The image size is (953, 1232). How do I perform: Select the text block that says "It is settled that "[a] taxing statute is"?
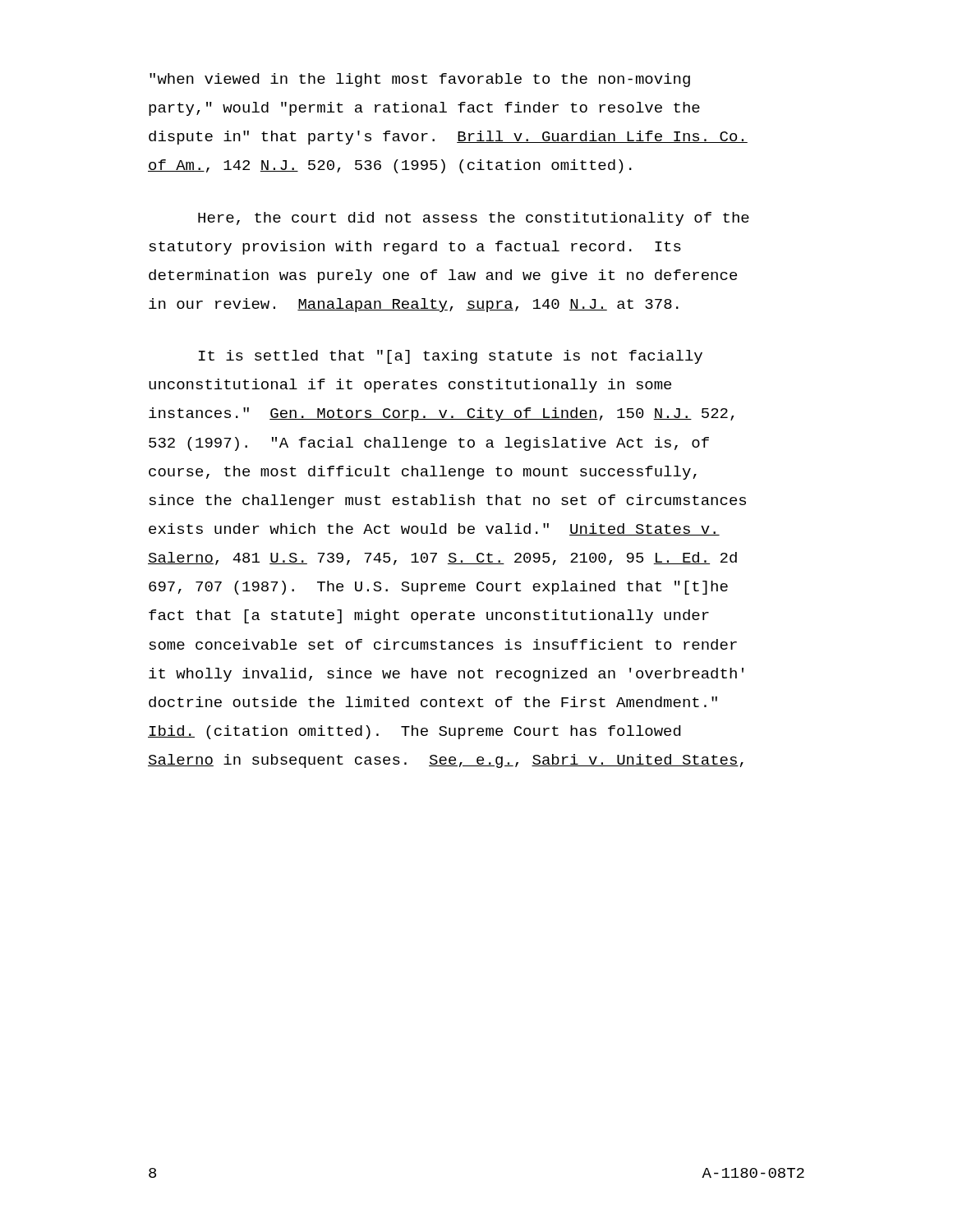pyautogui.click(x=476, y=559)
